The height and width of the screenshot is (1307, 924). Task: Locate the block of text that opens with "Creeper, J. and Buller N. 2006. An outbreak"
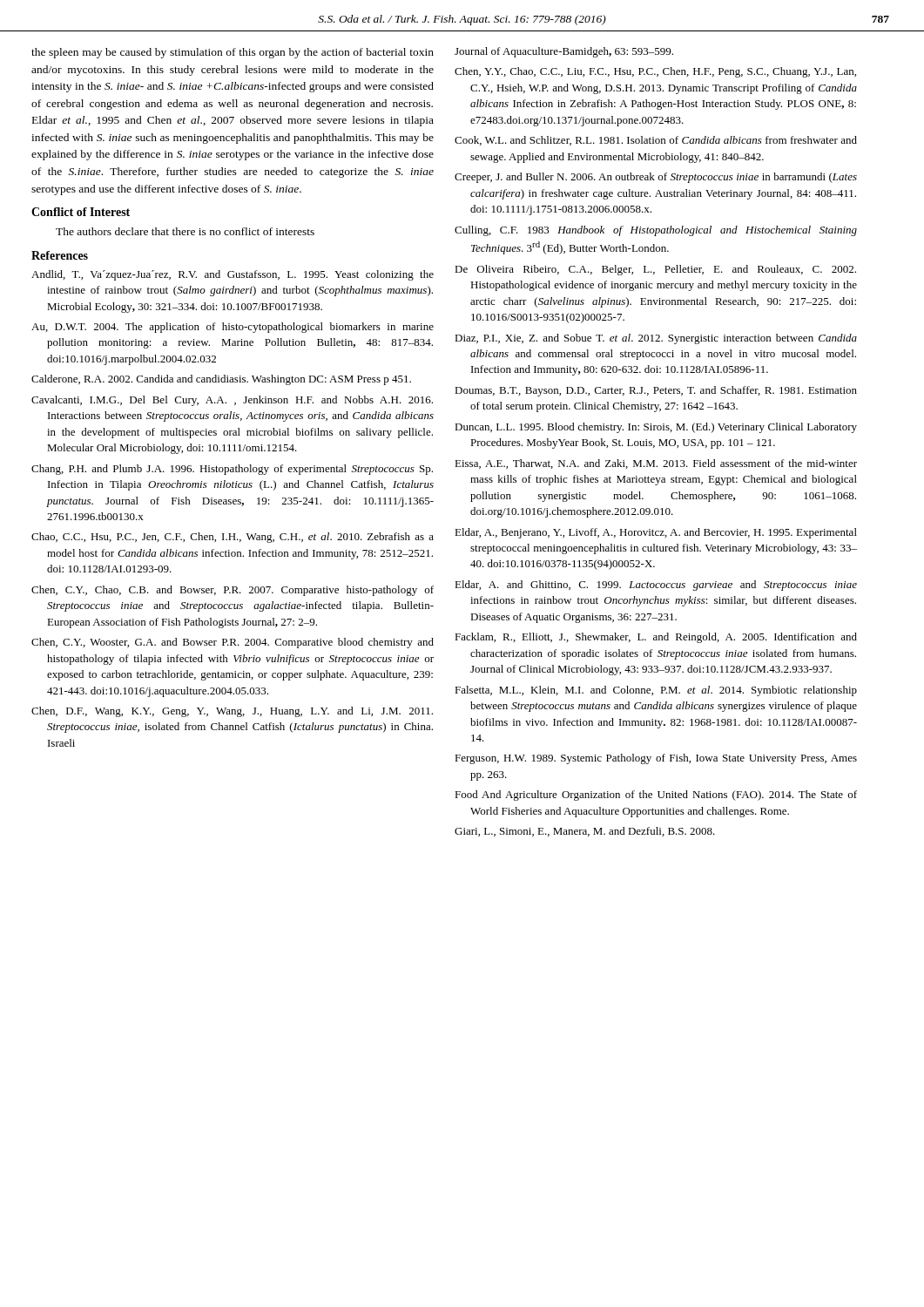pos(656,193)
